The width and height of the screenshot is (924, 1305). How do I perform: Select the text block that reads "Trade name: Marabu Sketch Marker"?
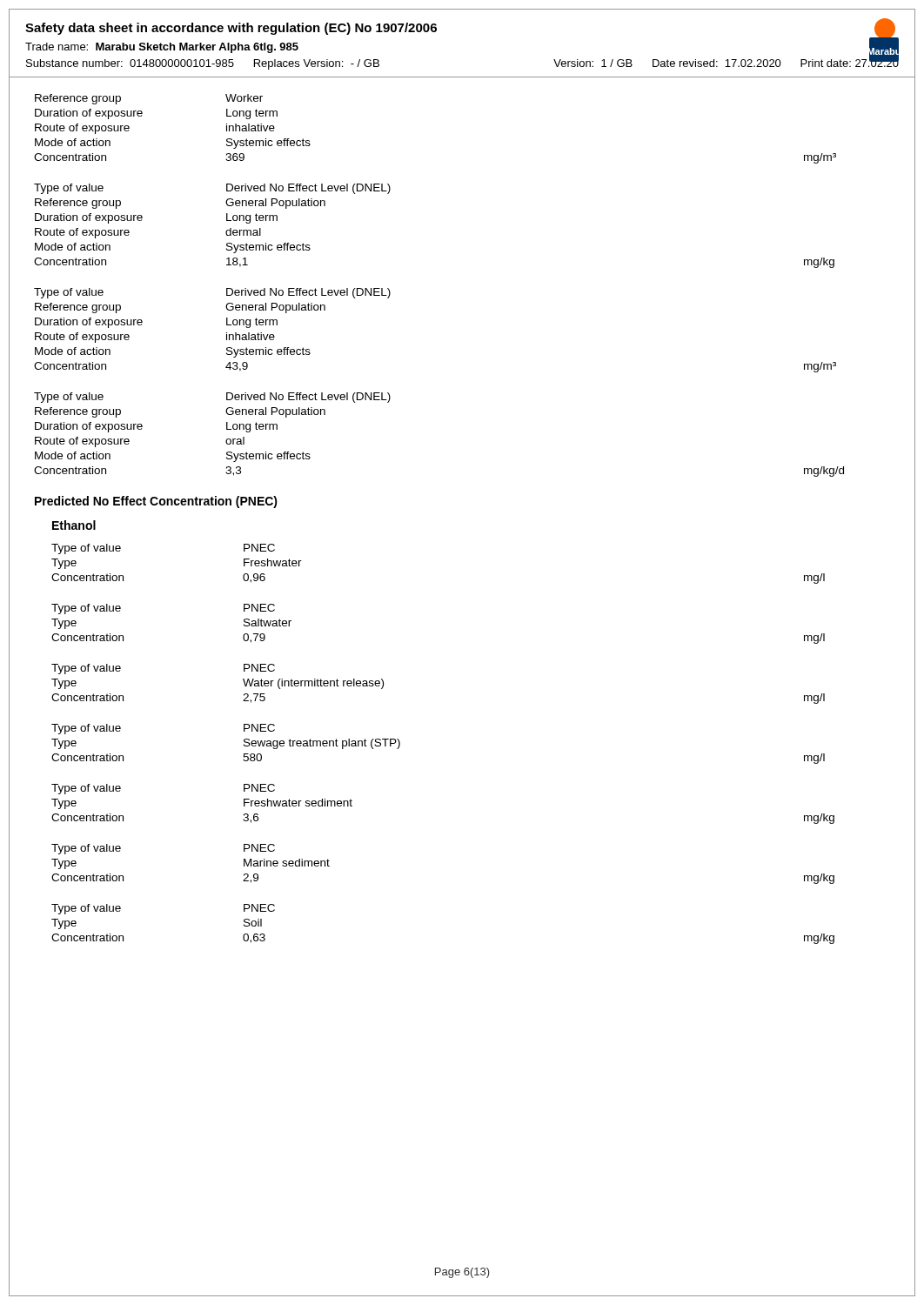(162, 47)
